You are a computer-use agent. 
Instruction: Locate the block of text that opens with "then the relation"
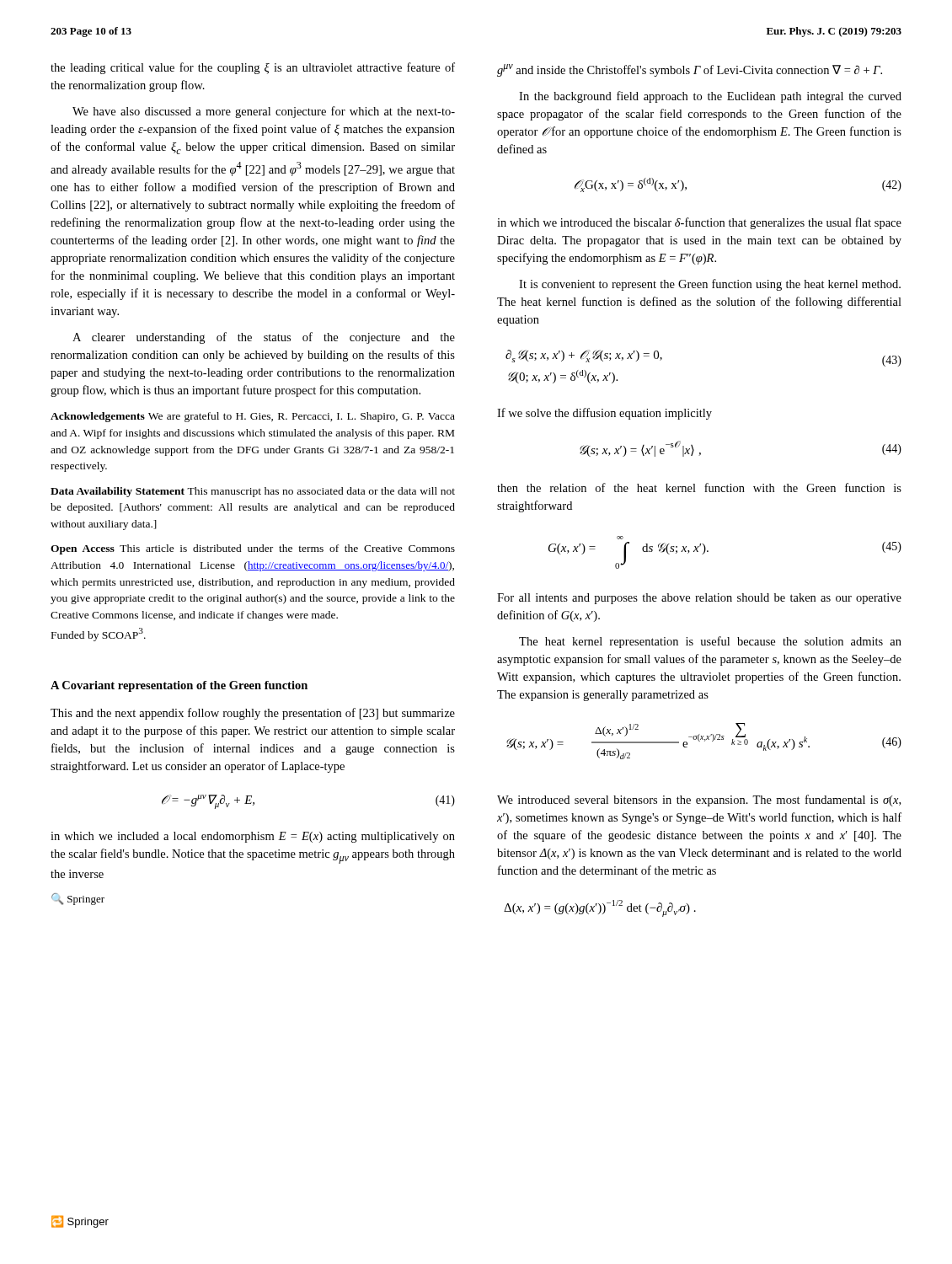click(x=699, y=497)
